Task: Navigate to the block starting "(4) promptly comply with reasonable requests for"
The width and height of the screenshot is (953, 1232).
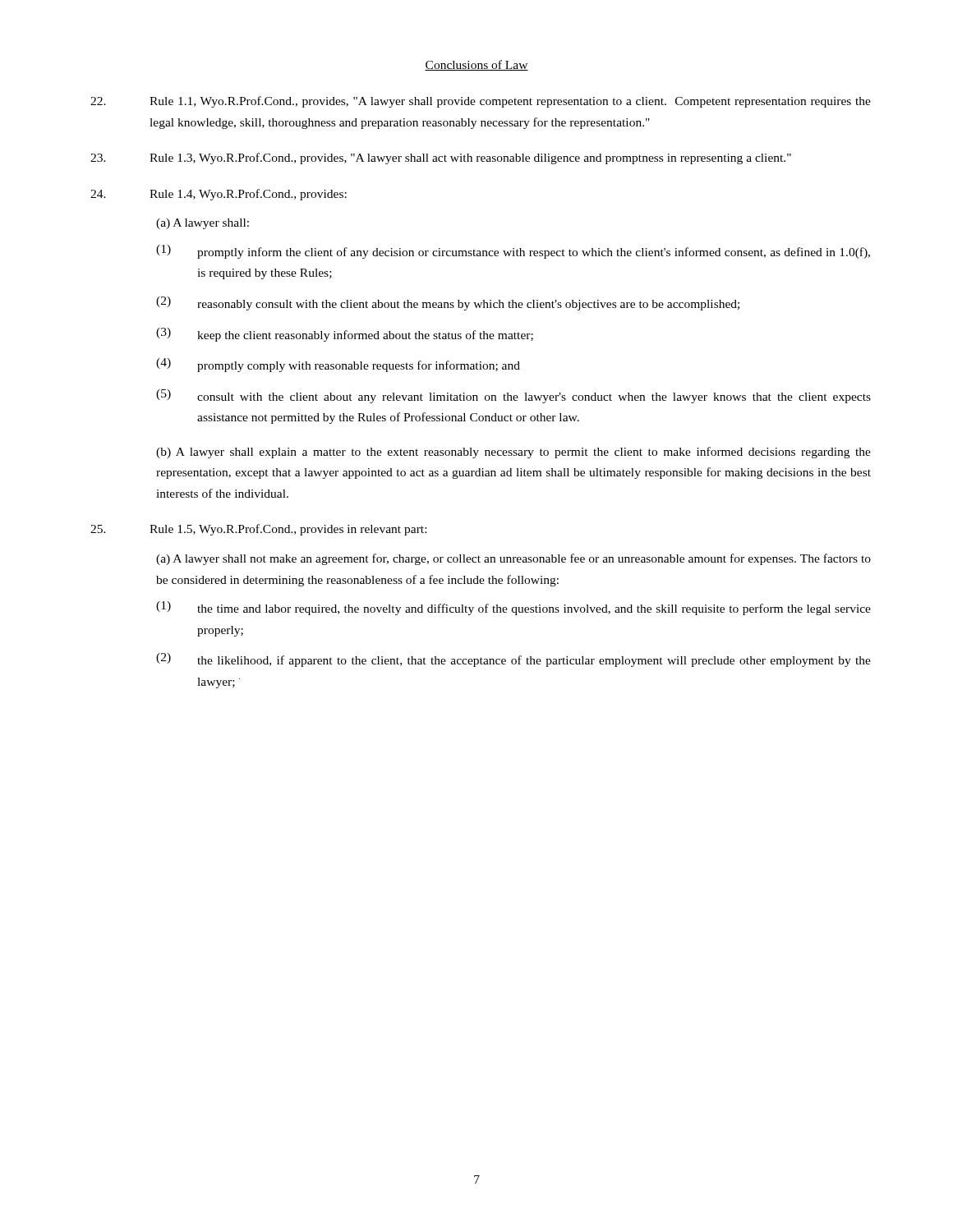Action: click(x=513, y=365)
